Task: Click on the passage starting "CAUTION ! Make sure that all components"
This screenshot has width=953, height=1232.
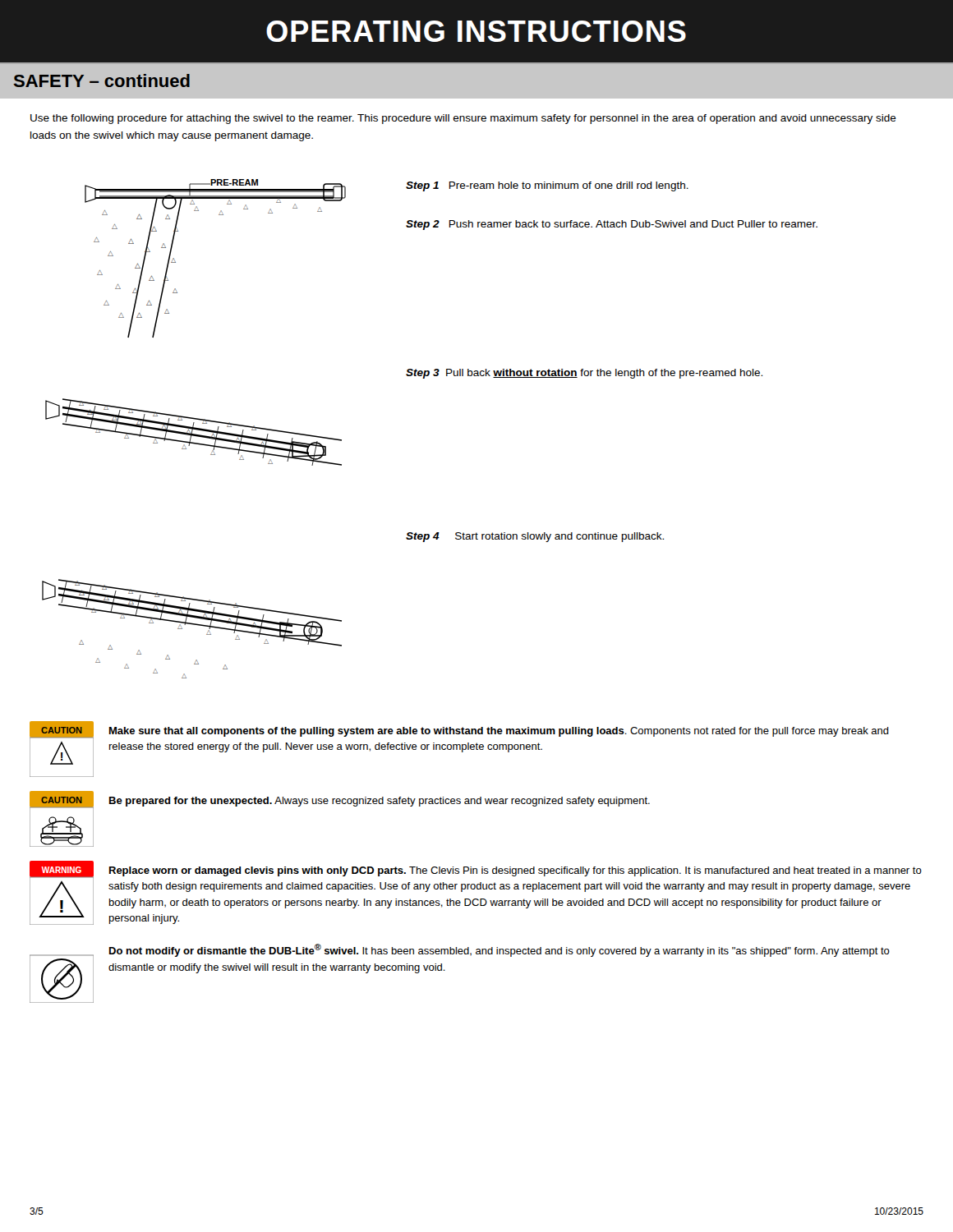Action: click(476, 750)
